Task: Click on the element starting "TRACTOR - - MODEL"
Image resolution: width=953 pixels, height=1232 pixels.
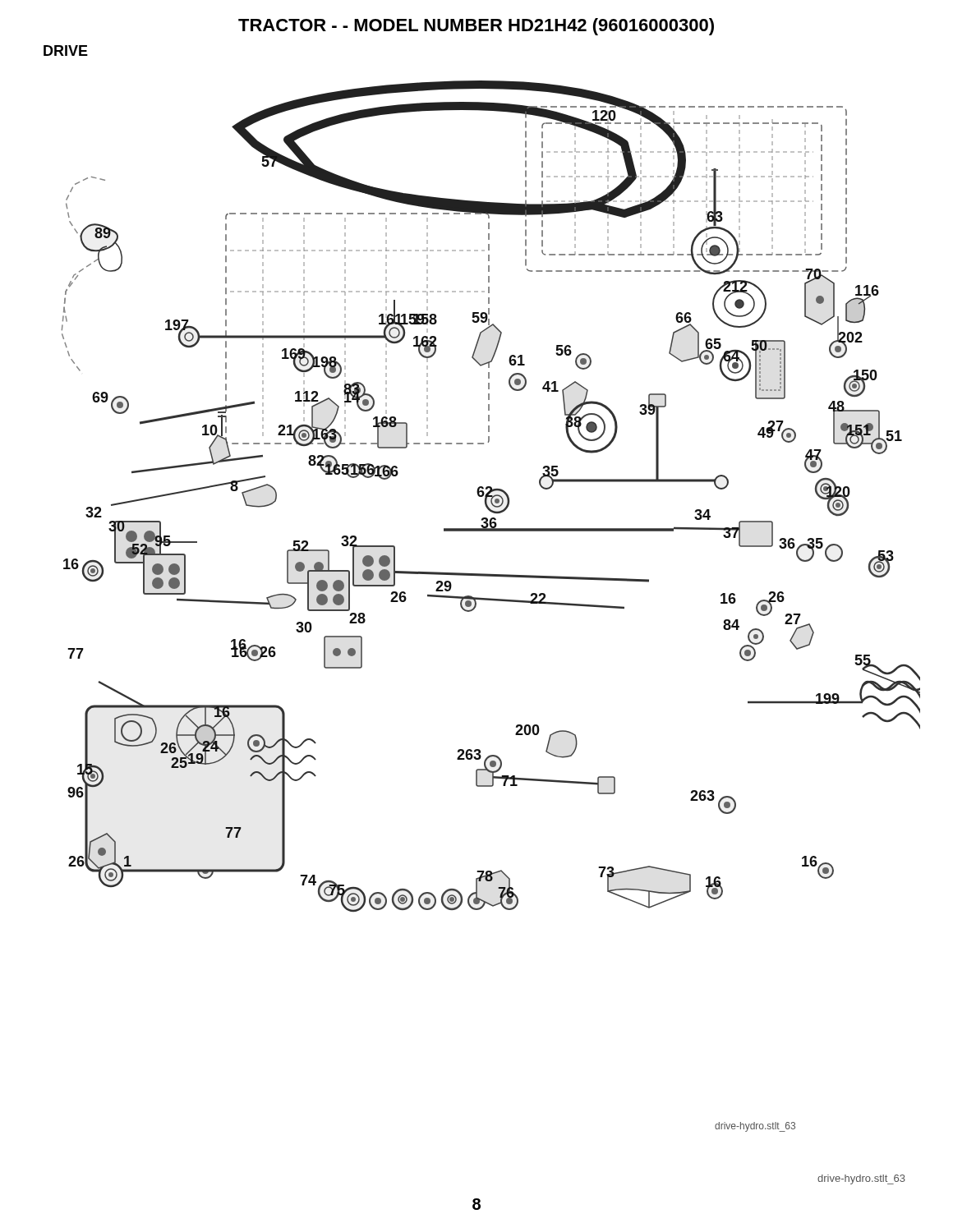Action: (476, 25)
